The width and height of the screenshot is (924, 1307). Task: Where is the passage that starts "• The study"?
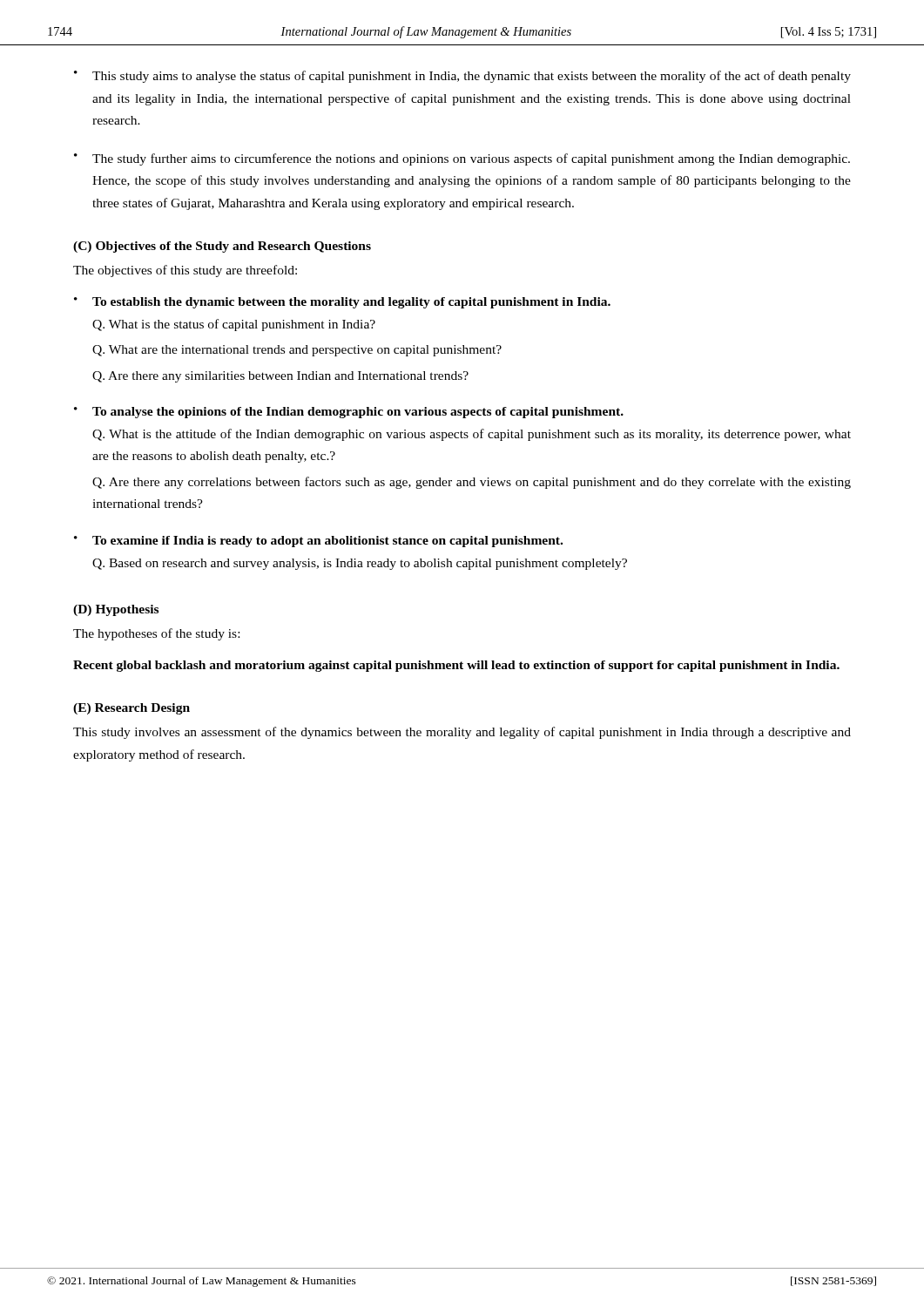[x=462, y=180]
